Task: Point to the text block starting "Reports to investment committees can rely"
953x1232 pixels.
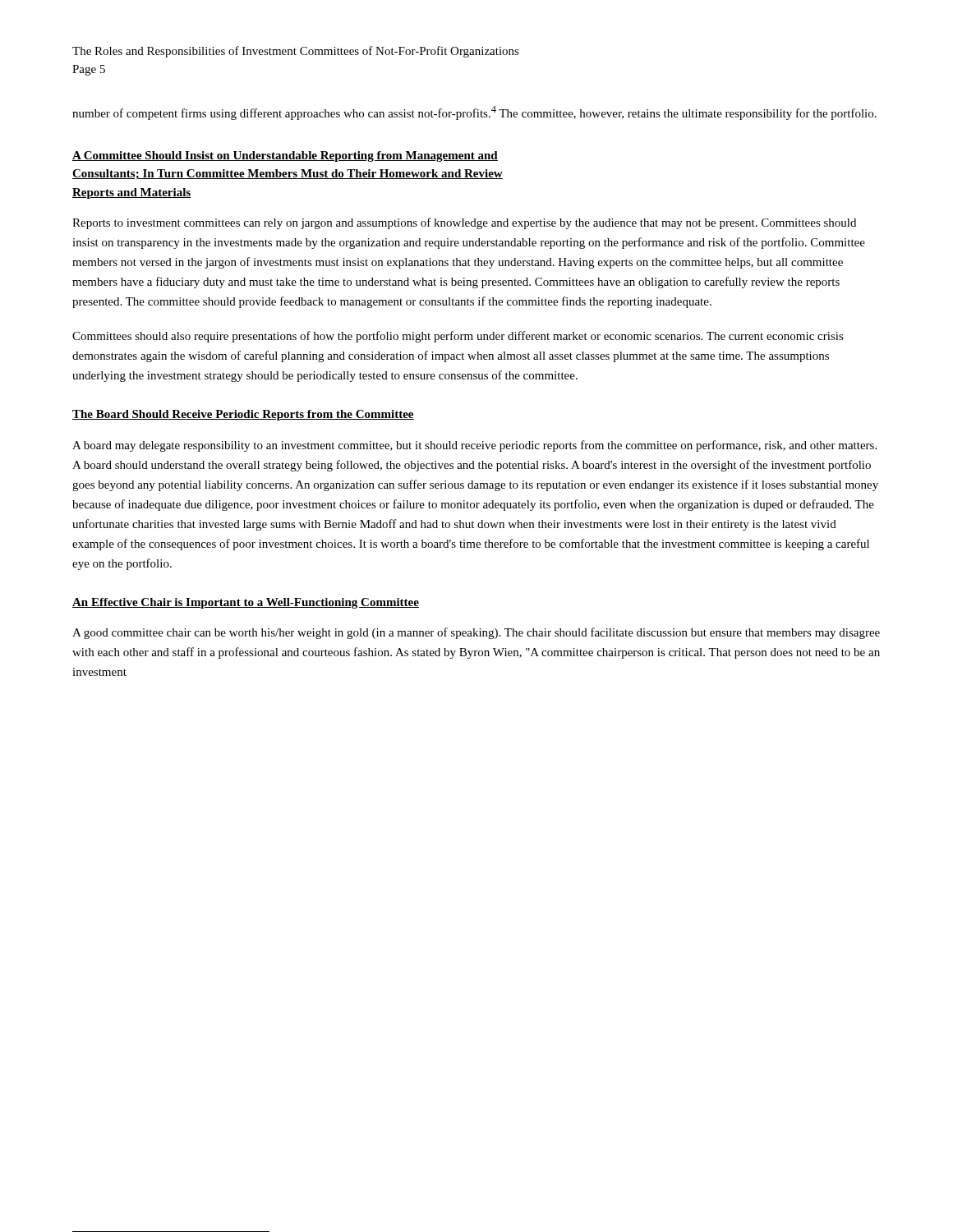Action: click(469, 262)
